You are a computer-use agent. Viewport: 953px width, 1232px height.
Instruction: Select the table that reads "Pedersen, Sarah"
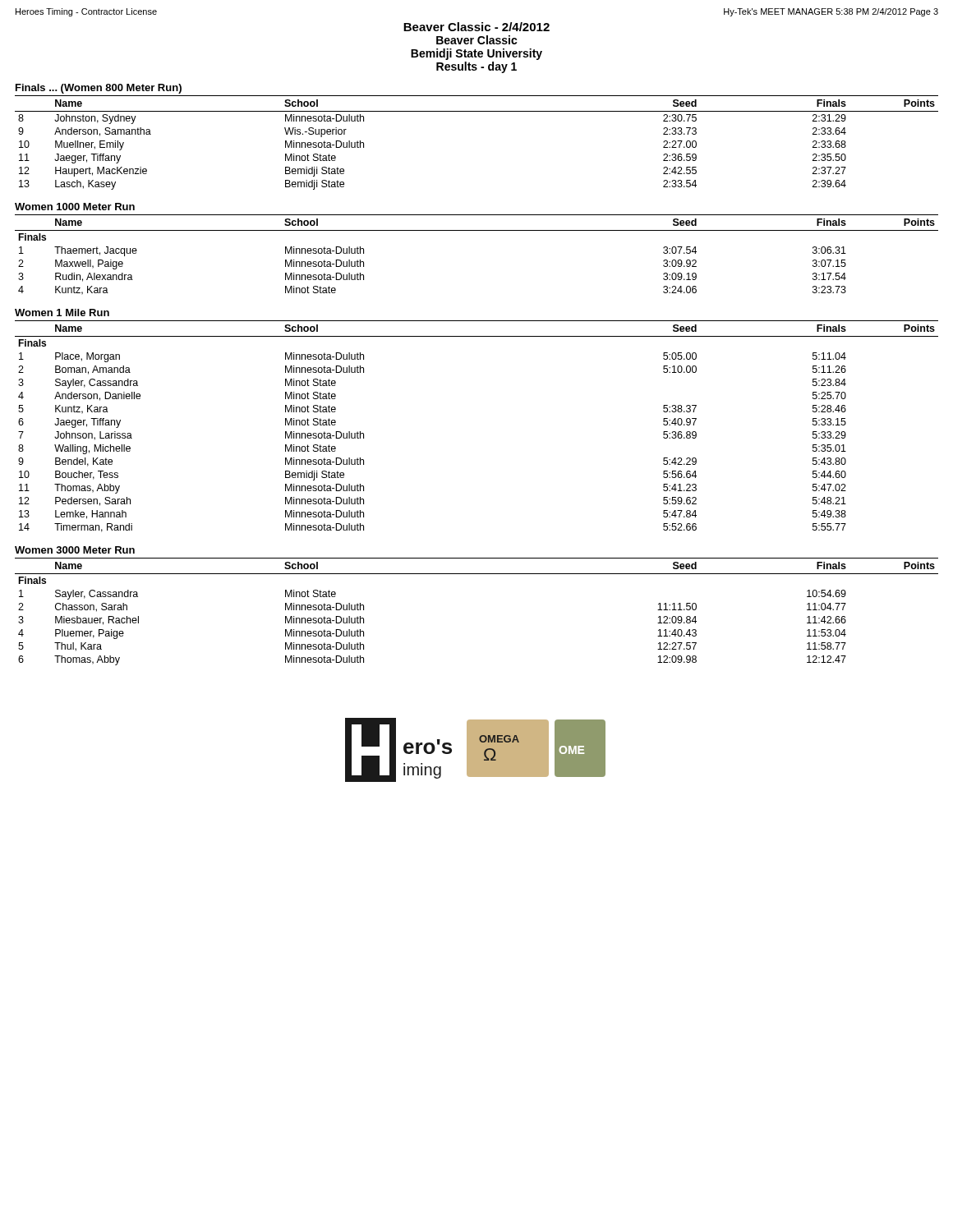[476, 427]
